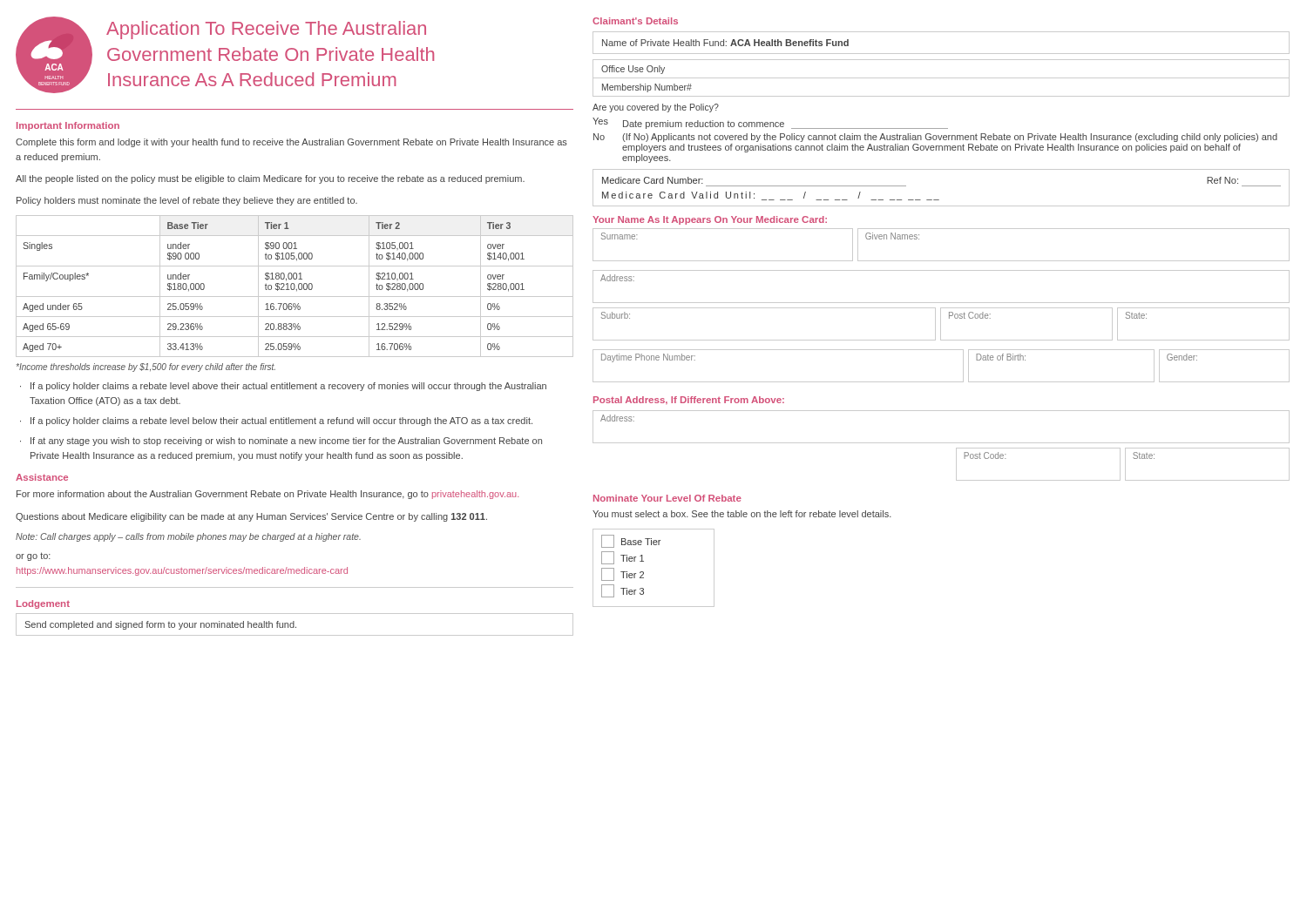The height and width of the screenshot is (924, 1307).
Task: Click the passage that begins "Note: Call charges apply – calls from"
Action: (189, 536)
